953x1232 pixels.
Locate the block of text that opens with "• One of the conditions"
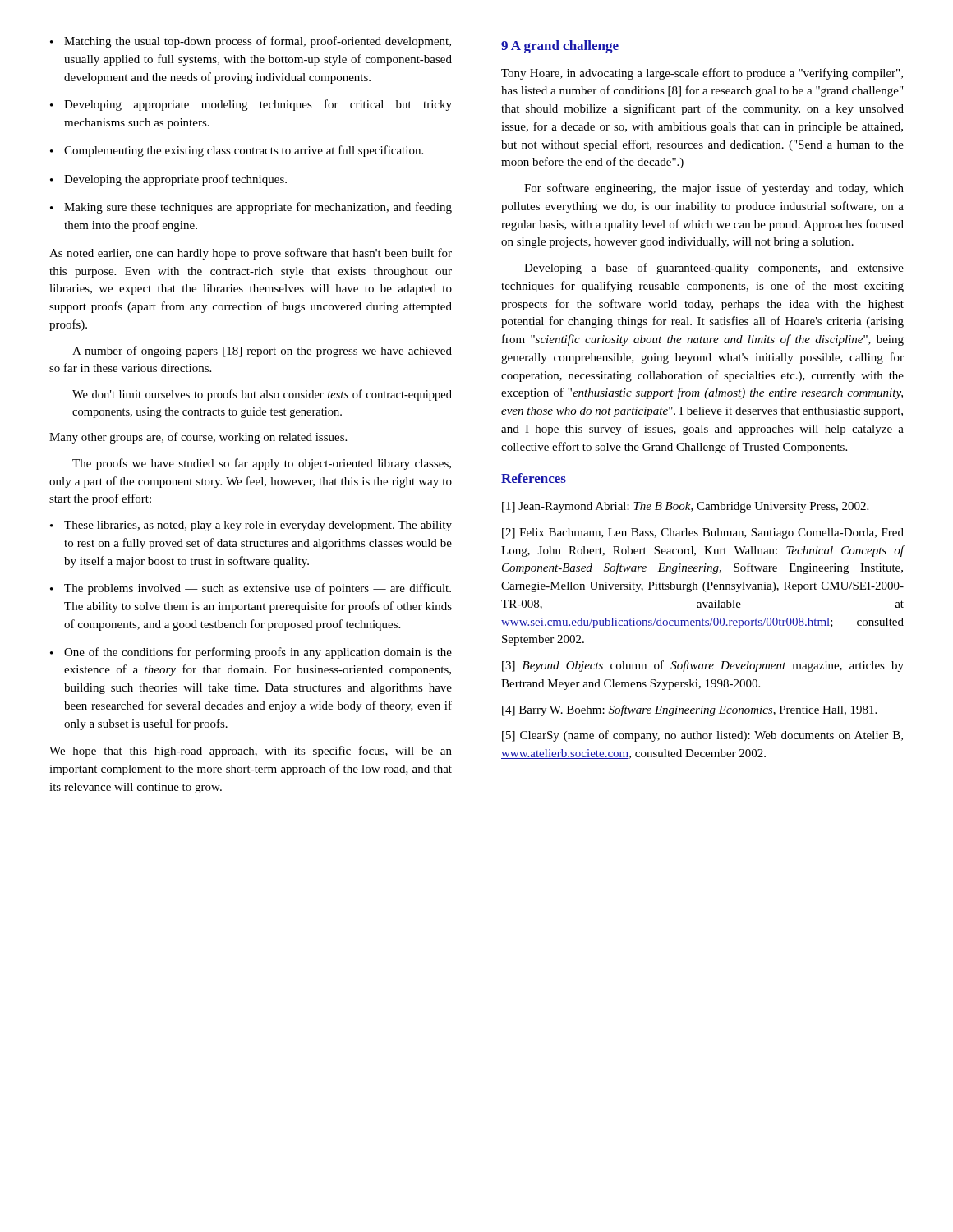coord(251,688)
